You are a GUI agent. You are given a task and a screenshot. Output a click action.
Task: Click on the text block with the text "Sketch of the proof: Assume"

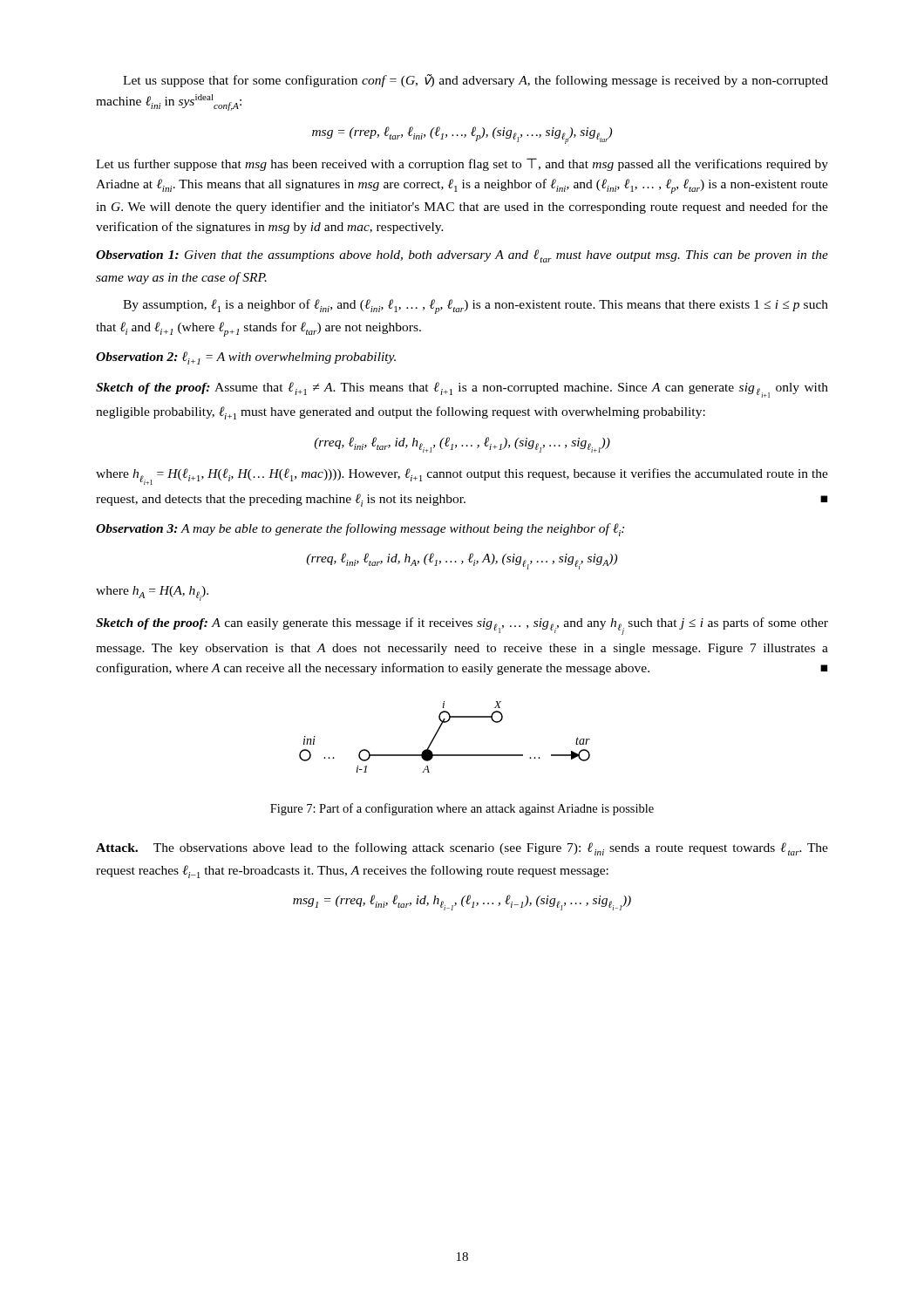pyautogui.click(x=462, y=400)
